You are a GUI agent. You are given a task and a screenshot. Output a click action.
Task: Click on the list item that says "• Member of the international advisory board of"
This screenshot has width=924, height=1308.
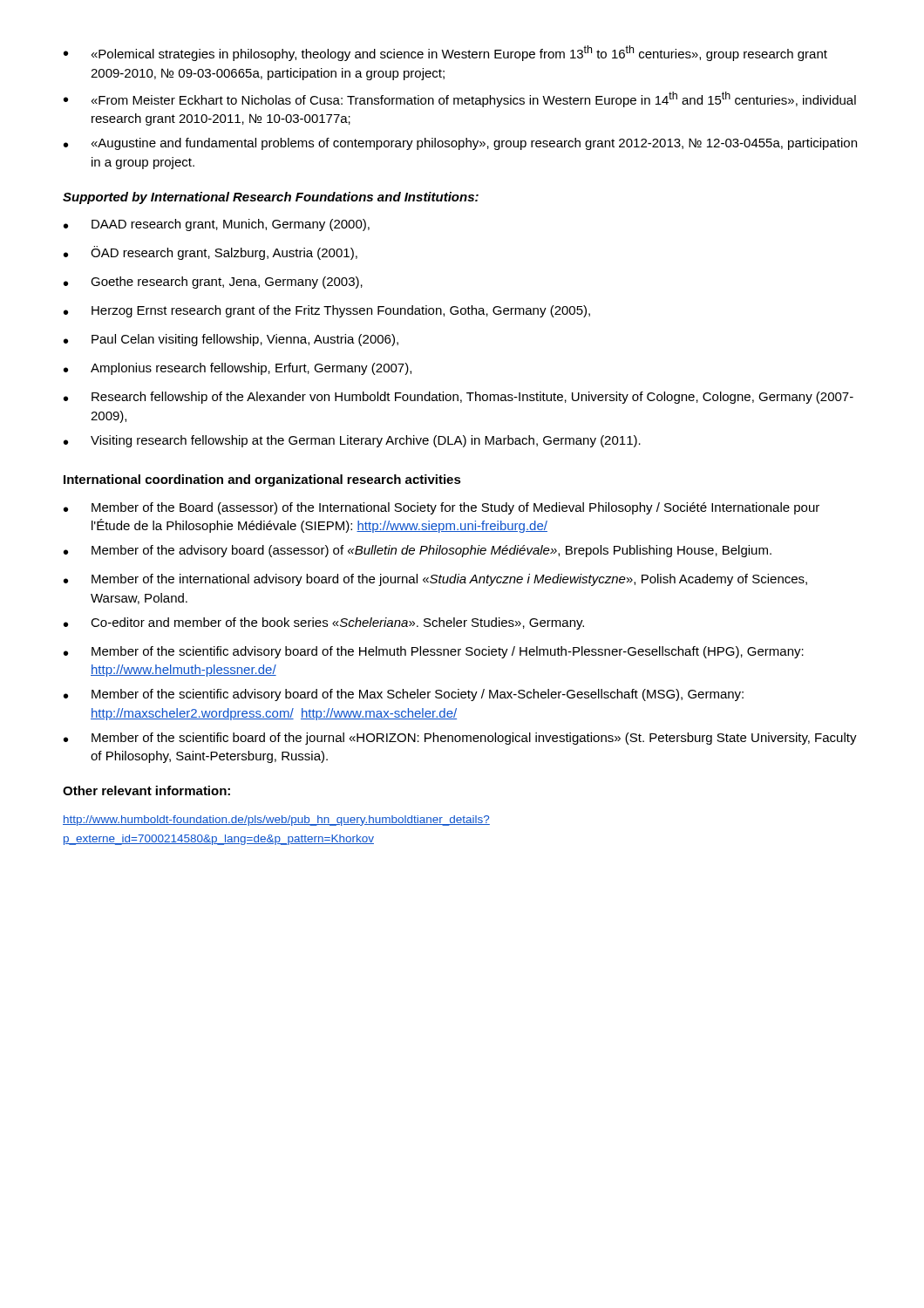point(462,588)
